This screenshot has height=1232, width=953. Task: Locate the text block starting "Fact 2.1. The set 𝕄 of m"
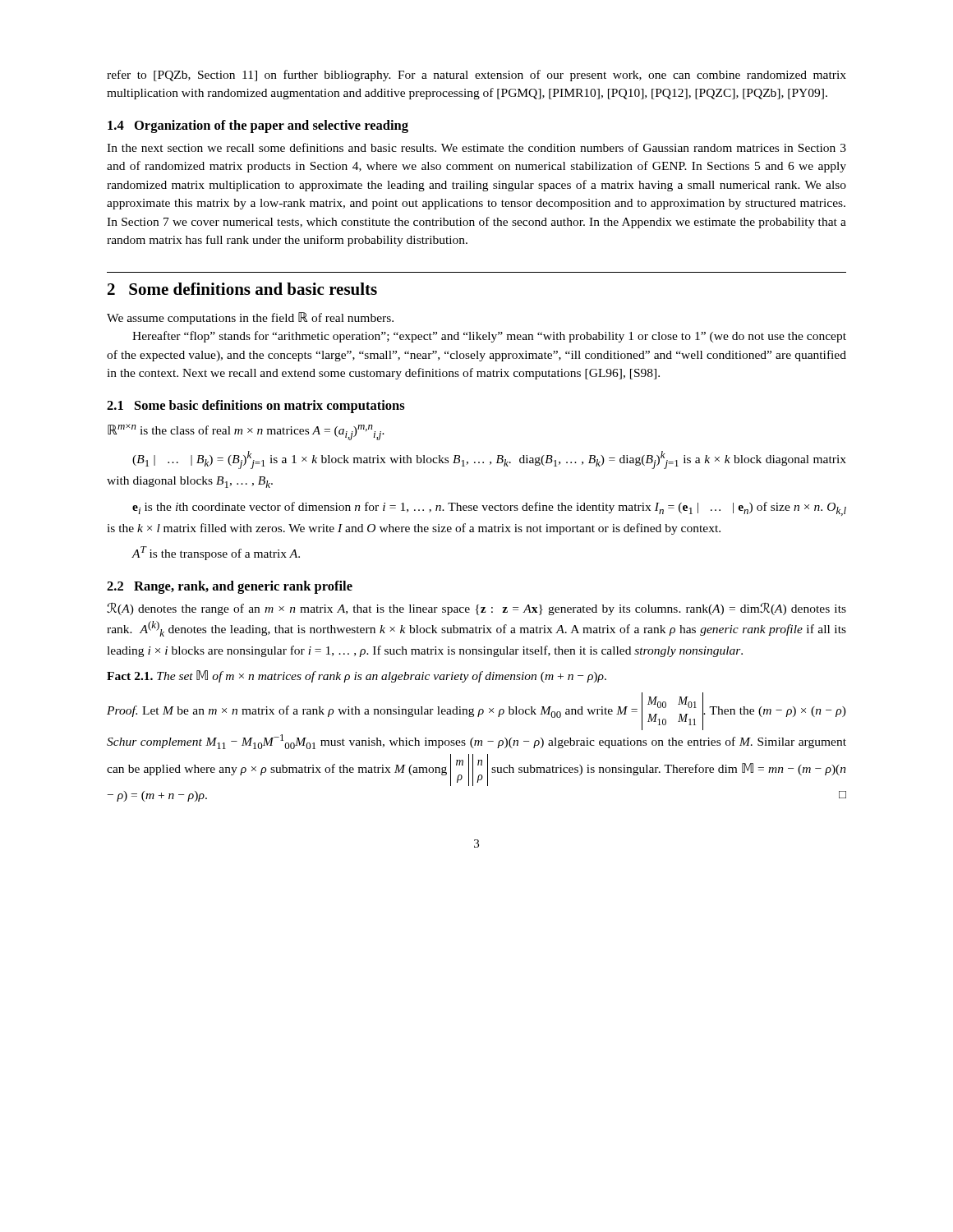[x=476, y=676]
